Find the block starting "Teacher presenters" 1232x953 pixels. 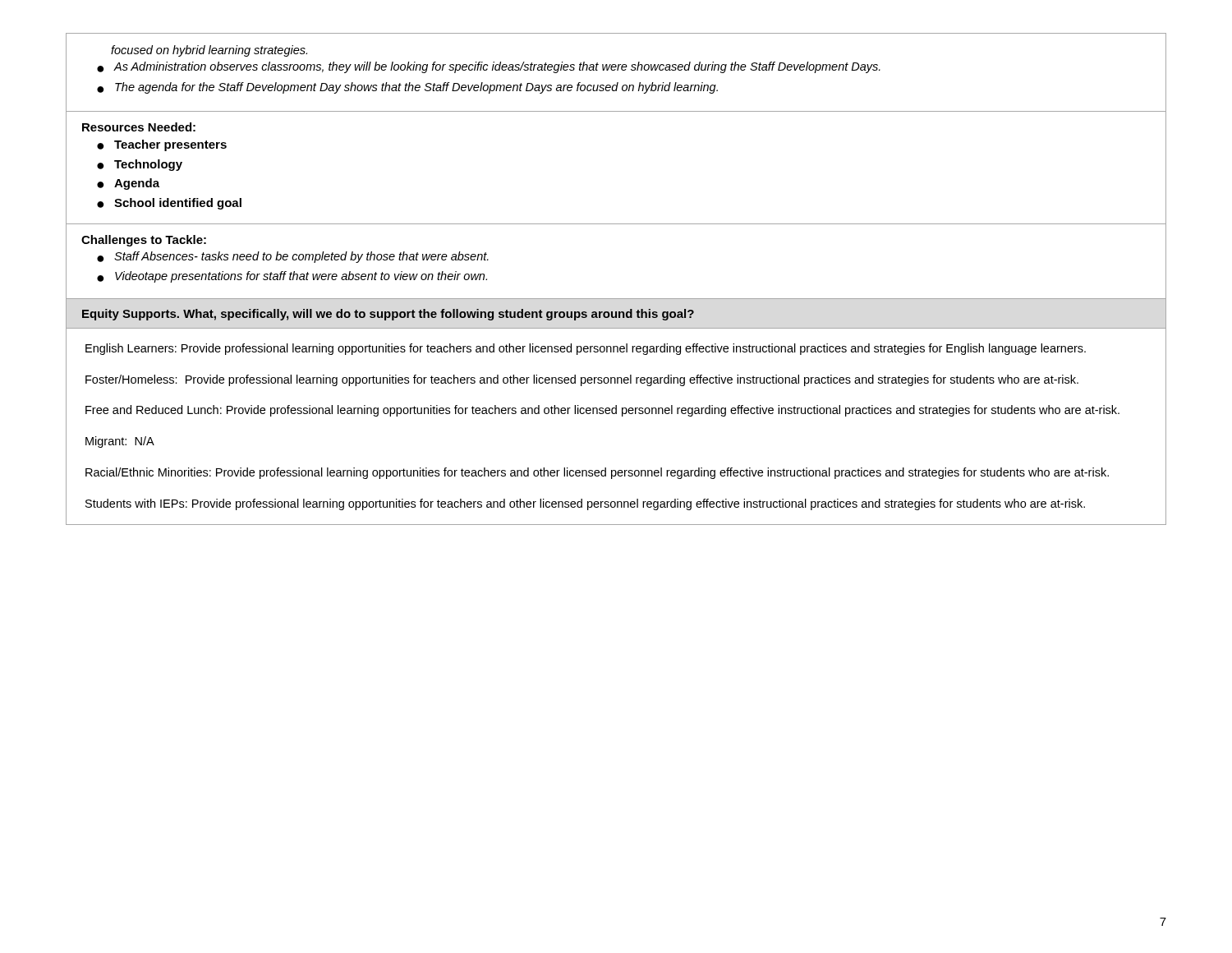tap(171, 144)
